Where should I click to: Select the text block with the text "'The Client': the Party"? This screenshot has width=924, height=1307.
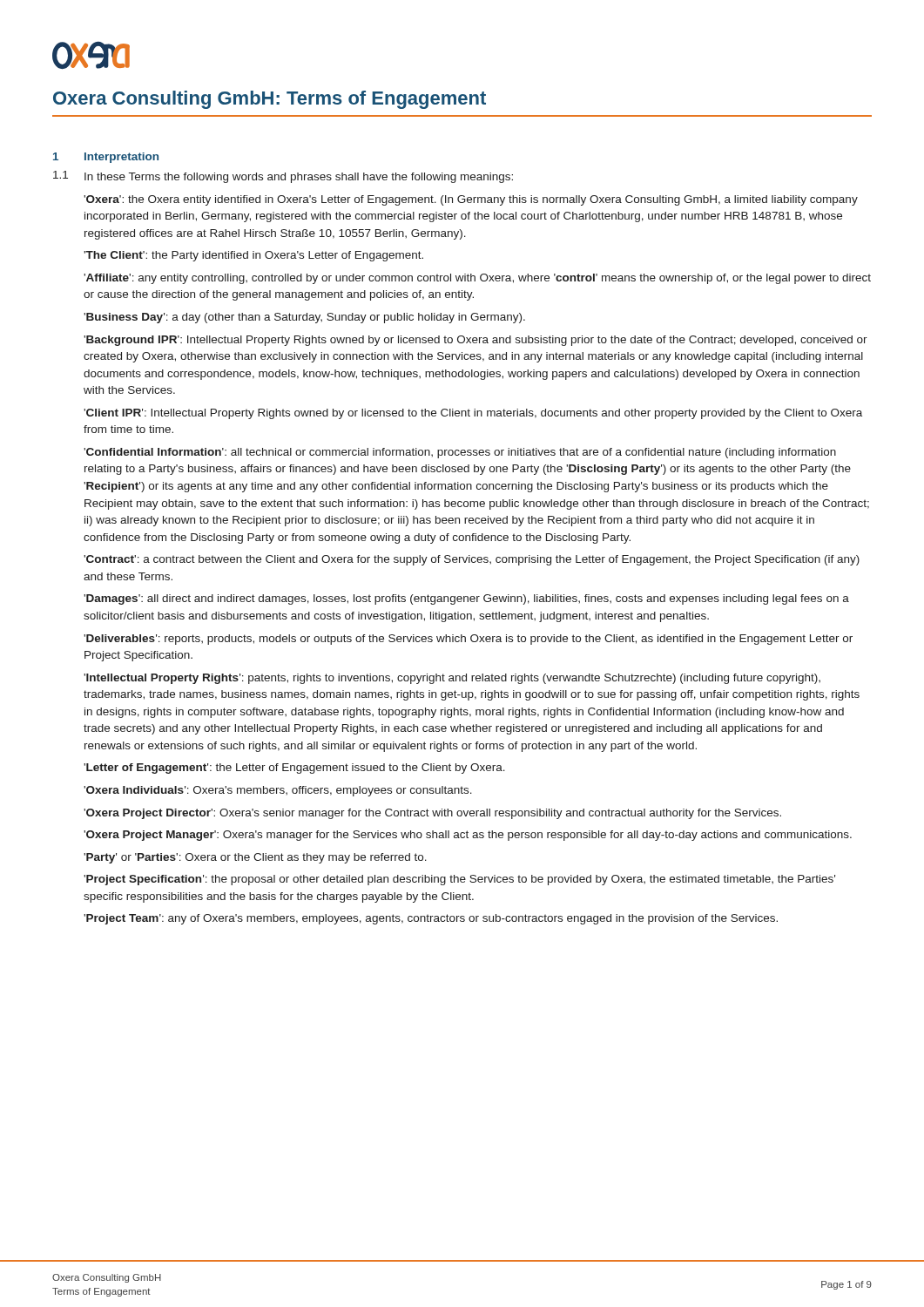tap(254, 255)
